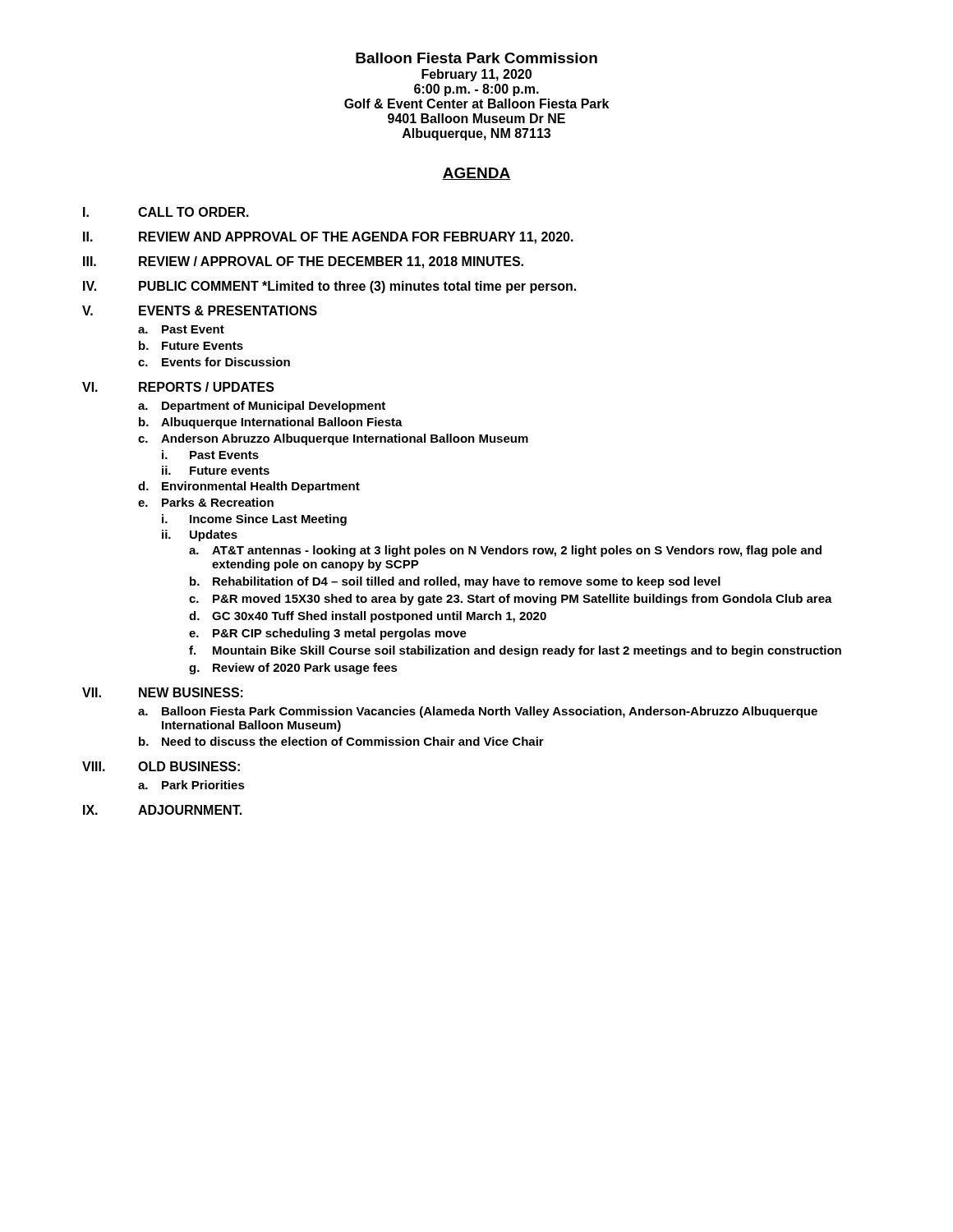953x1232 pixels.
Task: Locate the text "VIII. OLD BUSINESS:"
Action: (161, 766)
